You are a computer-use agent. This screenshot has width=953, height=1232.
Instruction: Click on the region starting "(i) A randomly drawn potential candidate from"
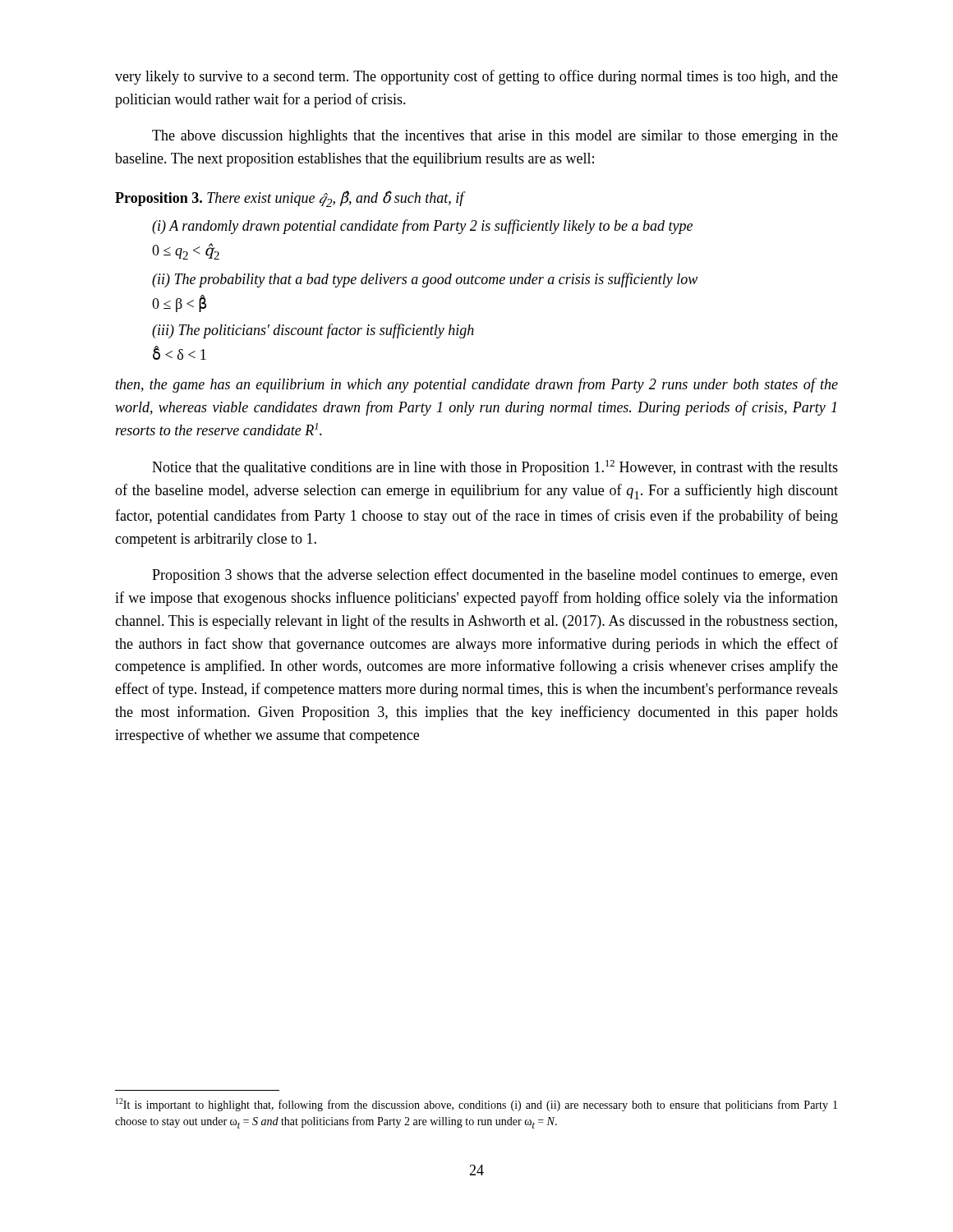423,226
